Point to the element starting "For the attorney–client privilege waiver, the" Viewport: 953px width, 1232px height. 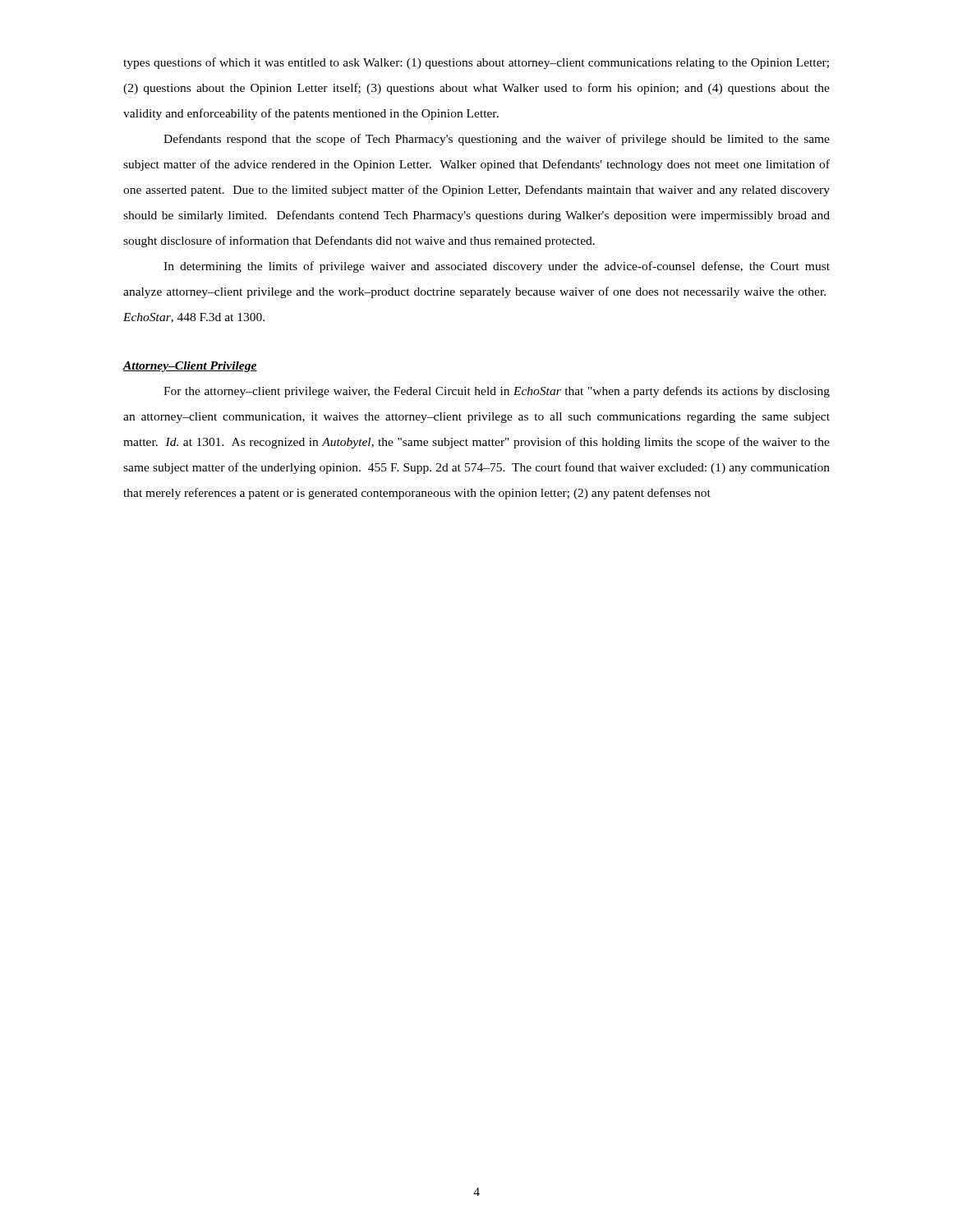476,441
